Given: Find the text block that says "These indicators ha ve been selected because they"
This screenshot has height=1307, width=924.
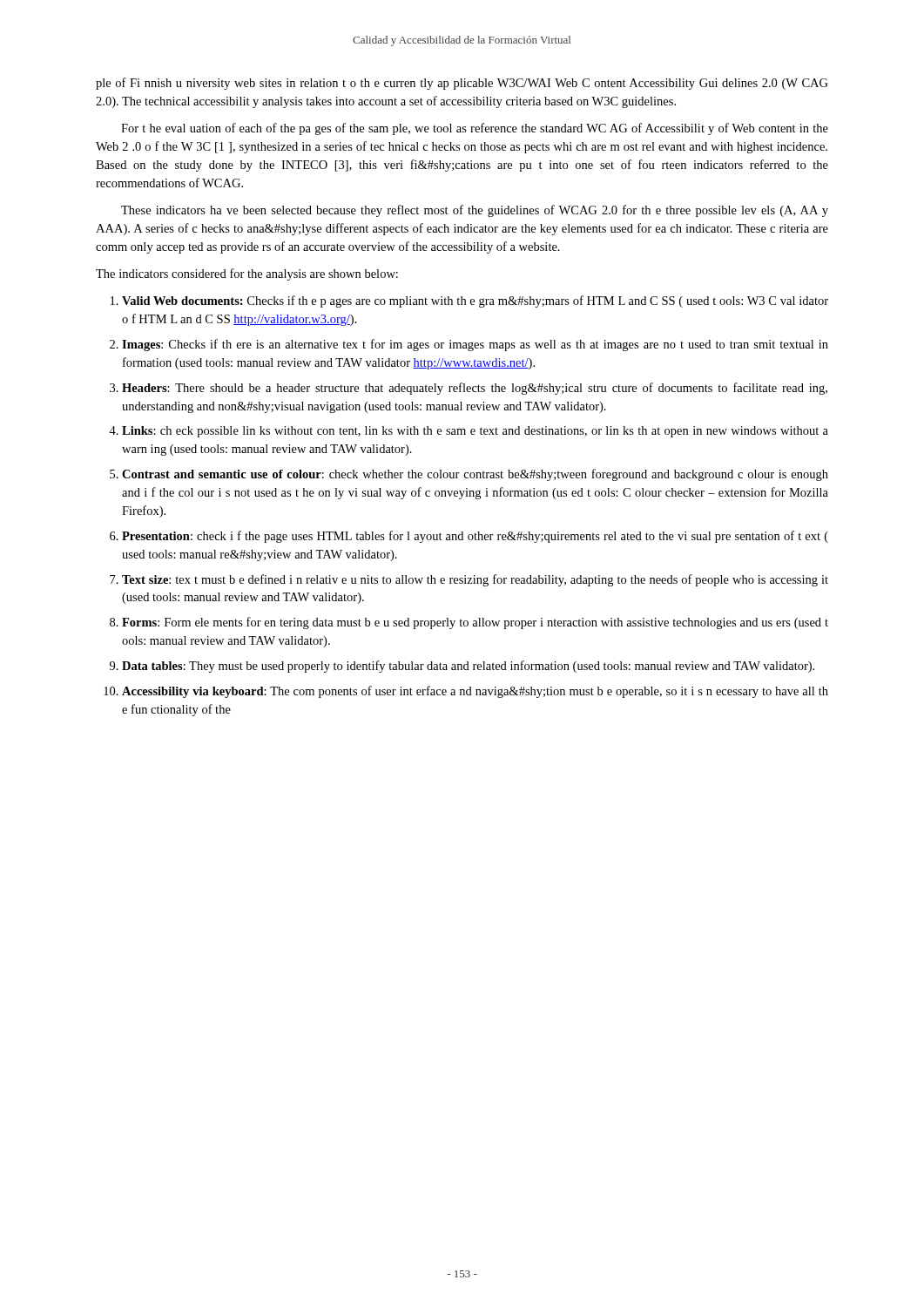Looking at the screenshot, I should 462,229.
